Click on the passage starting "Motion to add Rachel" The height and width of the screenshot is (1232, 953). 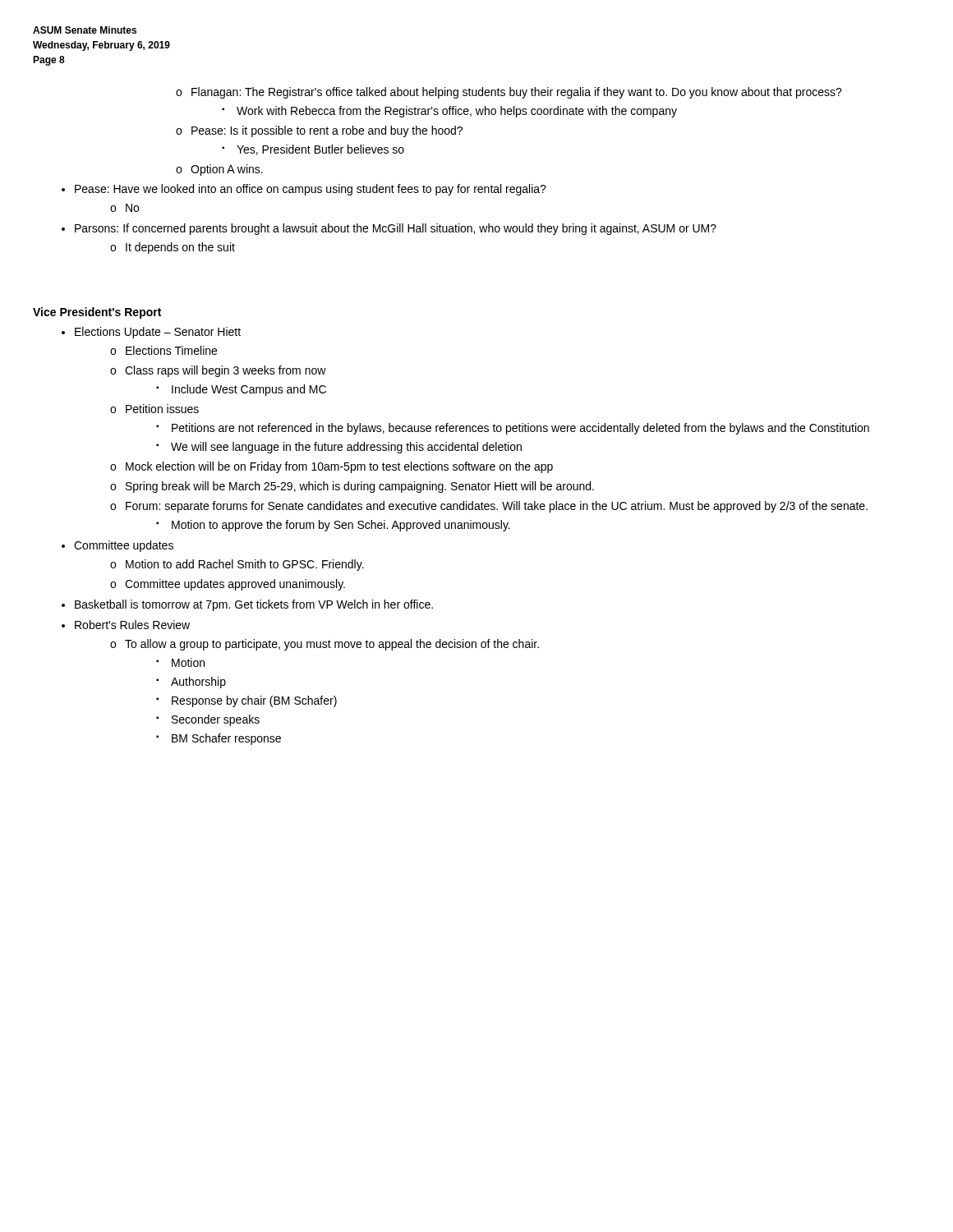[x=245, y=564]
